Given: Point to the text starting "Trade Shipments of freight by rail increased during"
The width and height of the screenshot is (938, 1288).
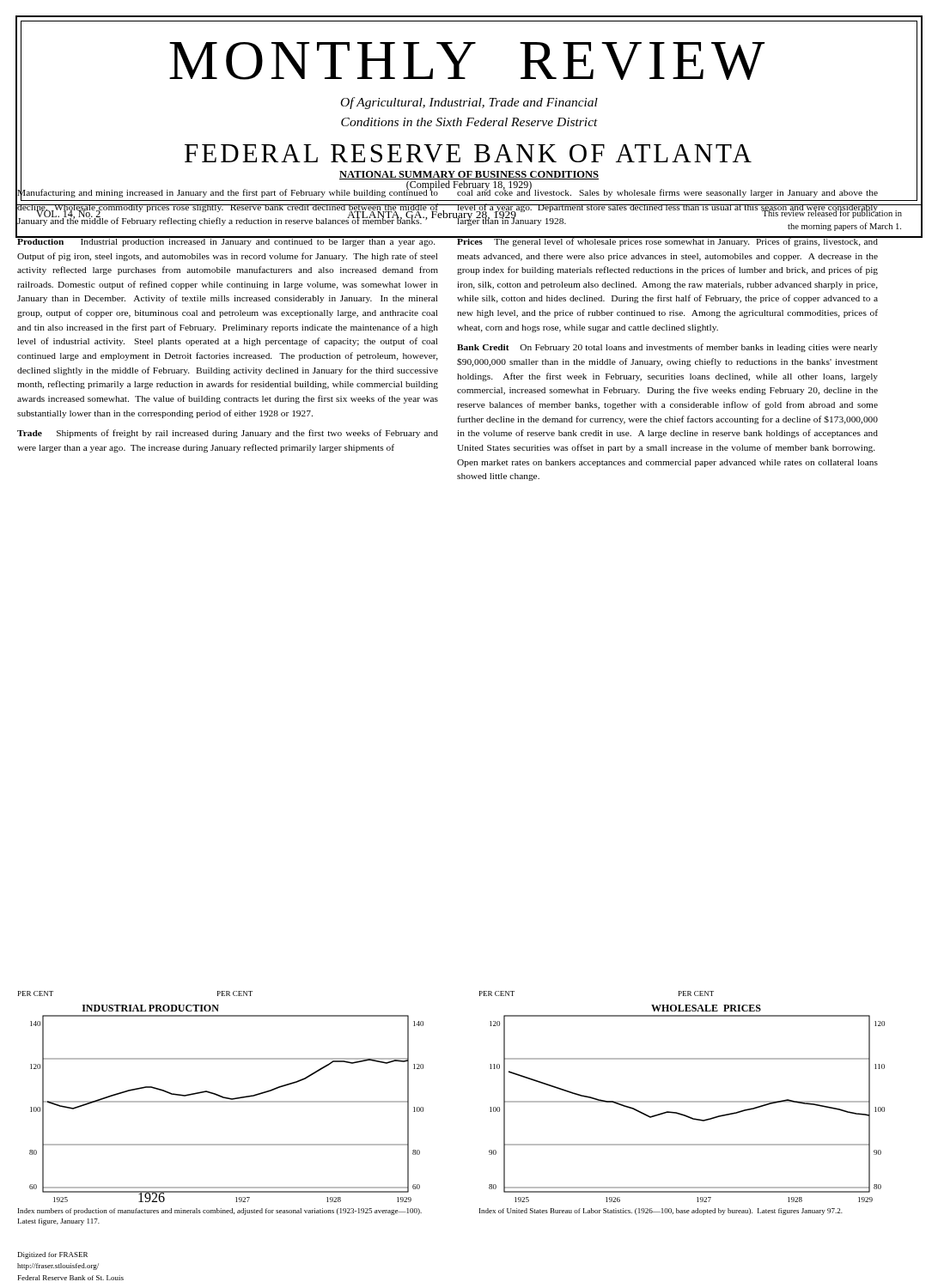Looking at the screenshot, I should point(228,440).
